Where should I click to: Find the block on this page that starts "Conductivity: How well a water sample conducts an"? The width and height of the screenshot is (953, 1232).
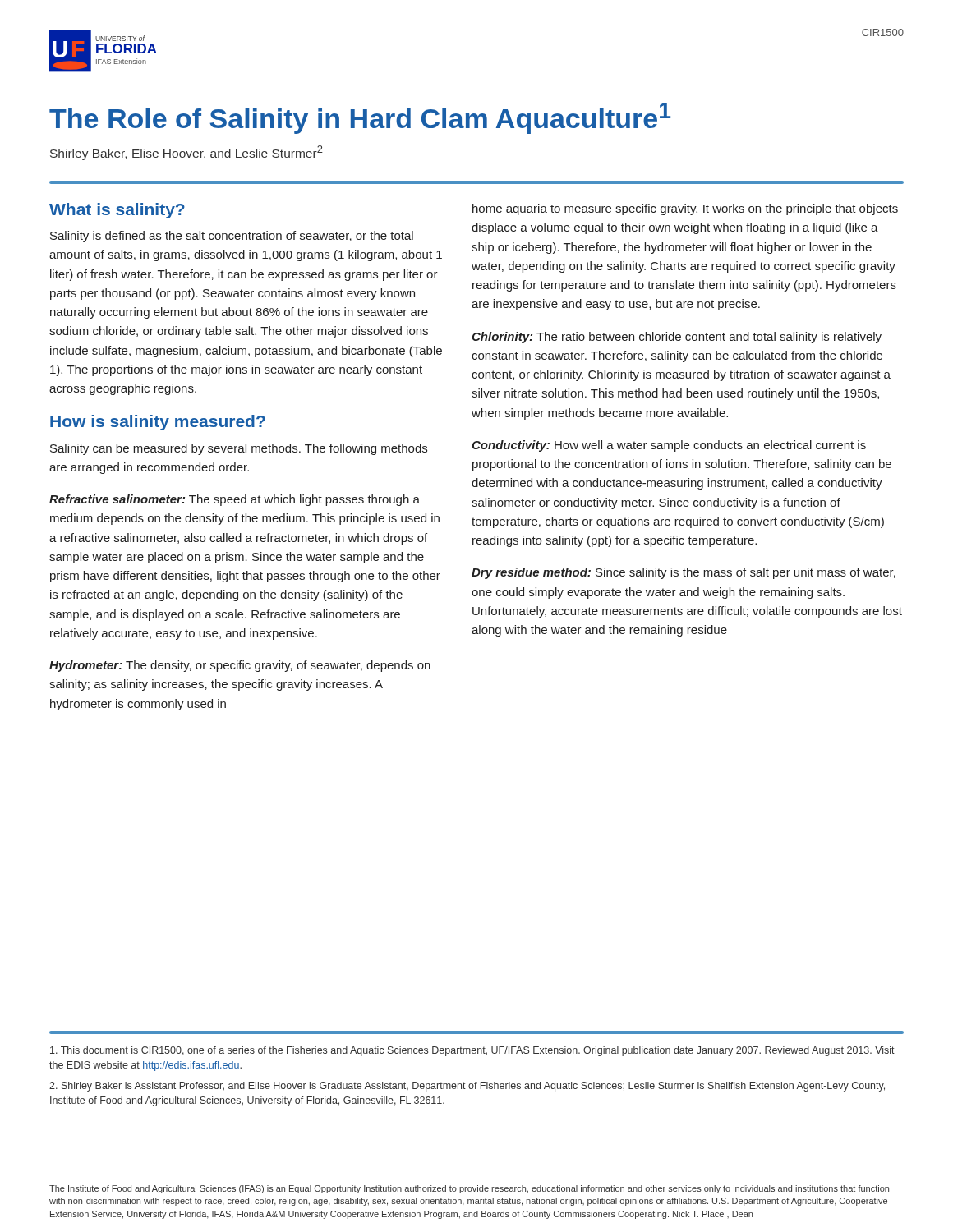[682, 492]
